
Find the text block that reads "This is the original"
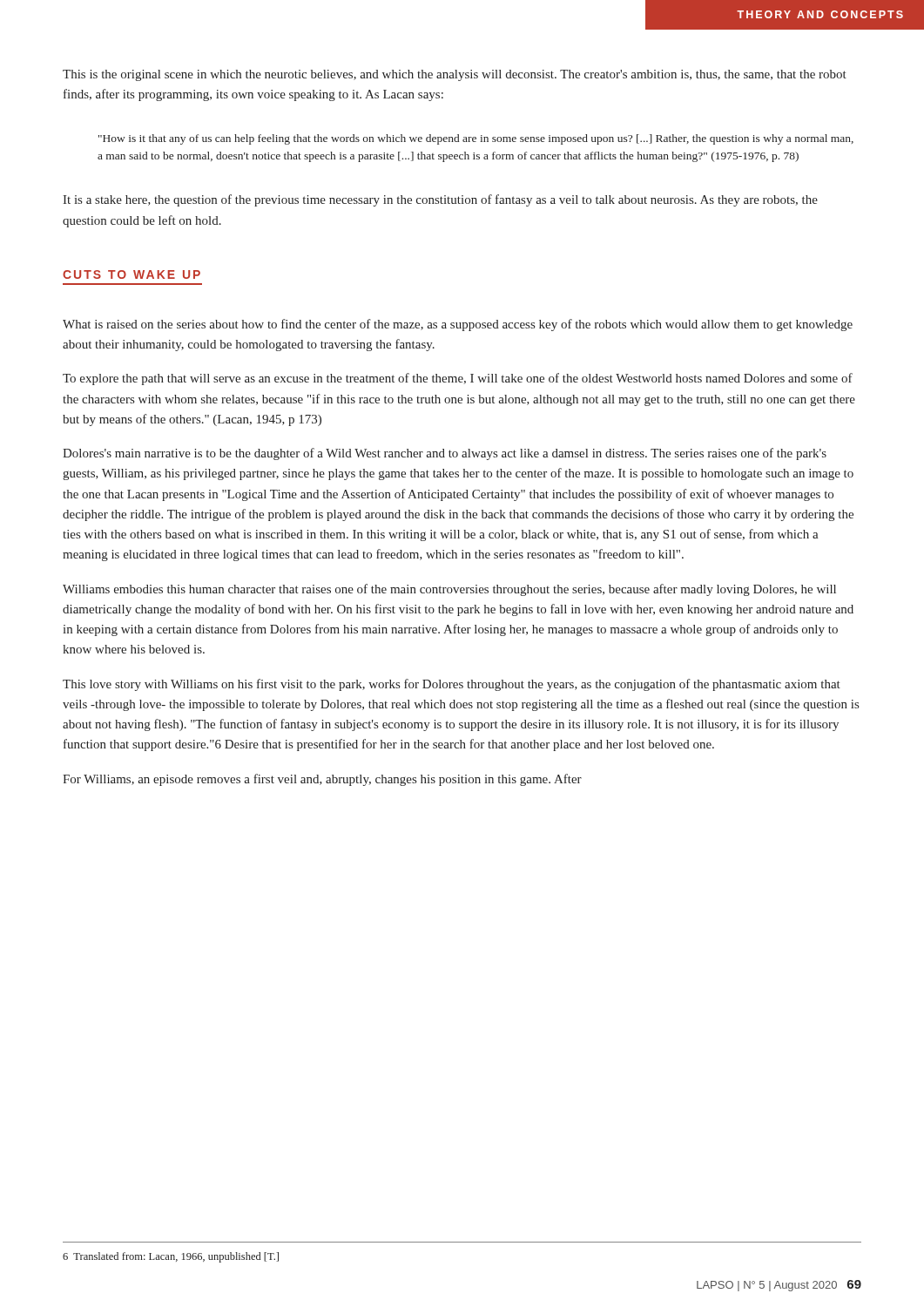455,84
